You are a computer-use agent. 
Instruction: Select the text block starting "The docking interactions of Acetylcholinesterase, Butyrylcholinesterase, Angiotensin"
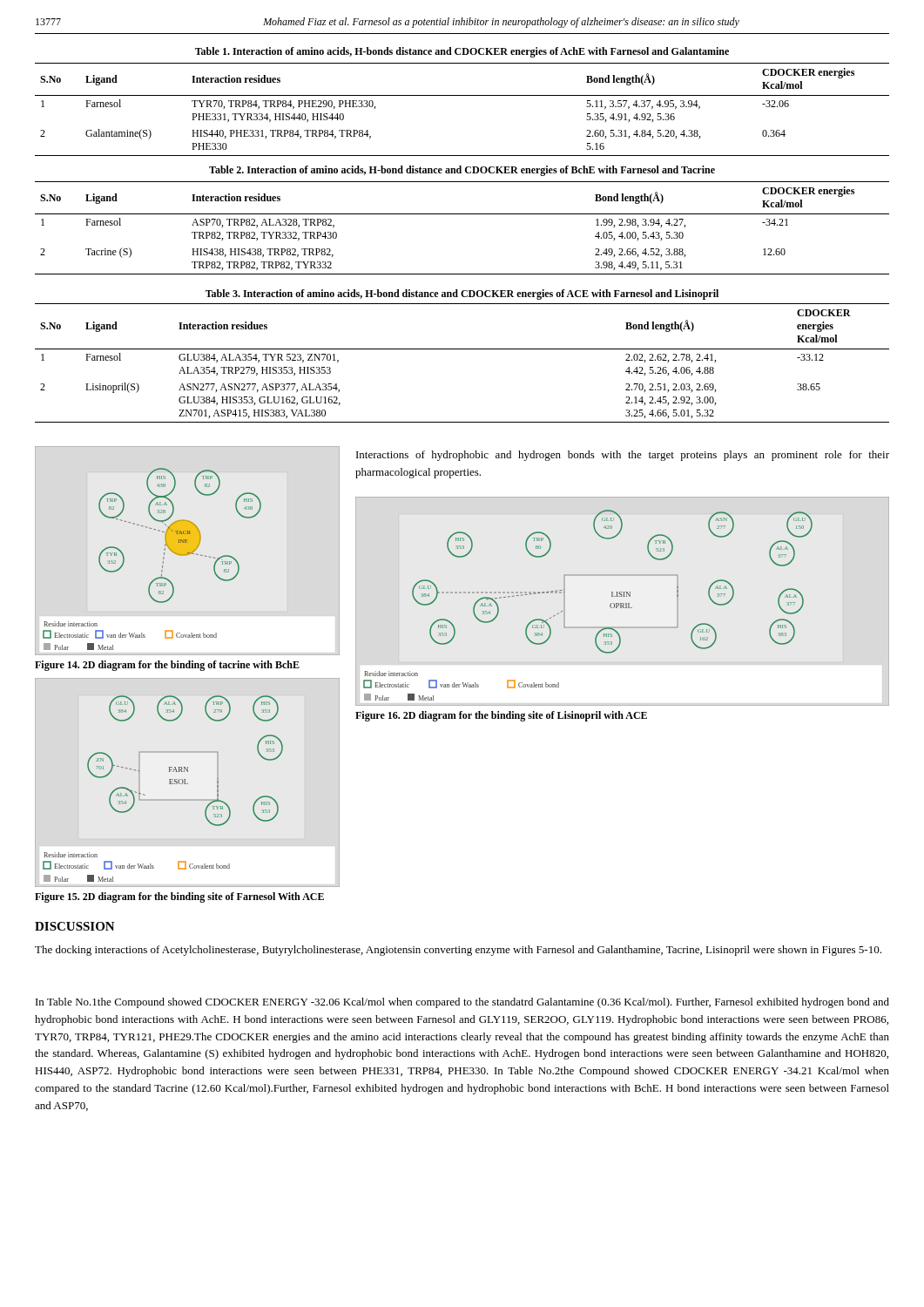458,949
